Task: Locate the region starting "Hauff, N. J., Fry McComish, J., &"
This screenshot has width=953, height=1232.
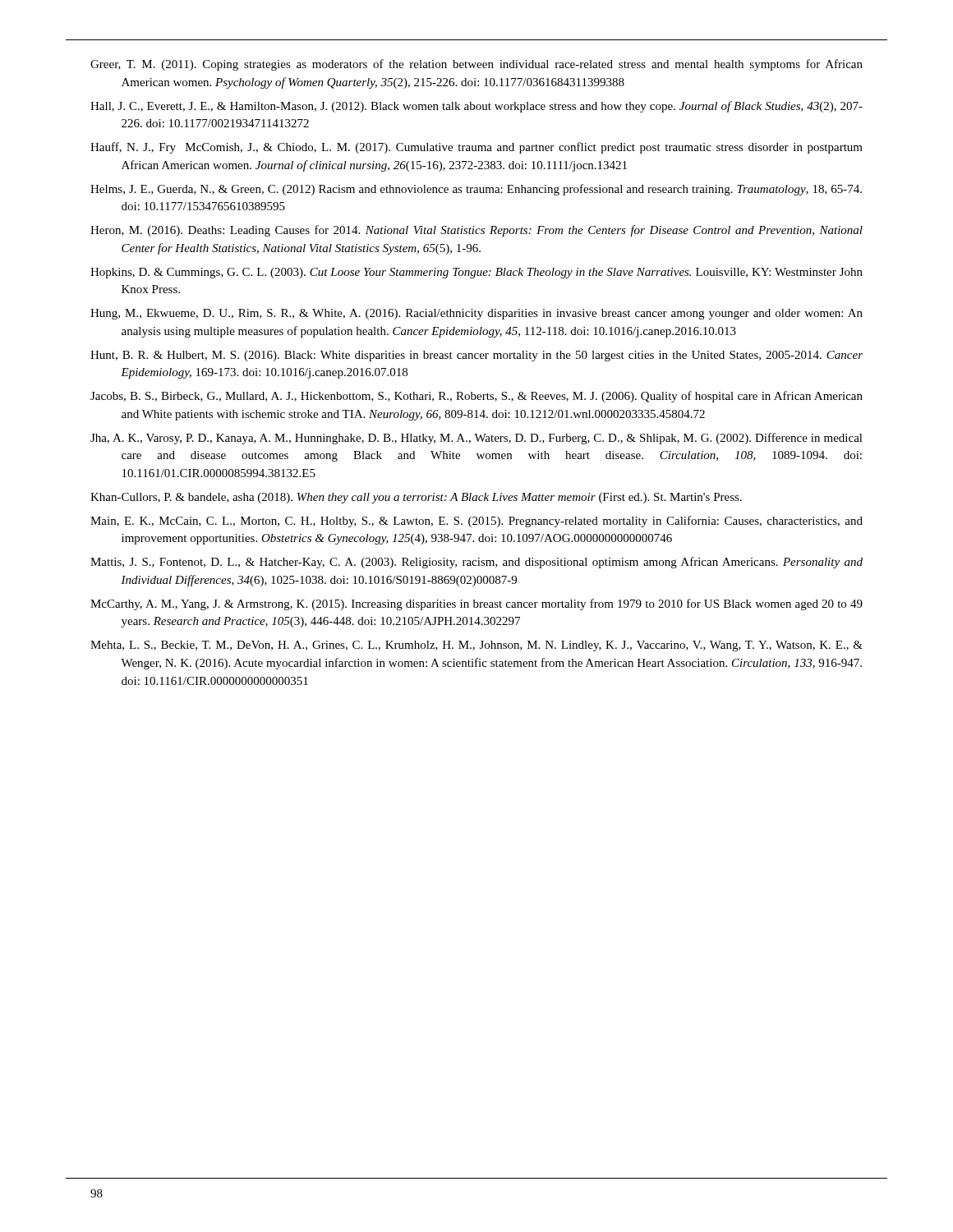Action: tap(476, 156)
